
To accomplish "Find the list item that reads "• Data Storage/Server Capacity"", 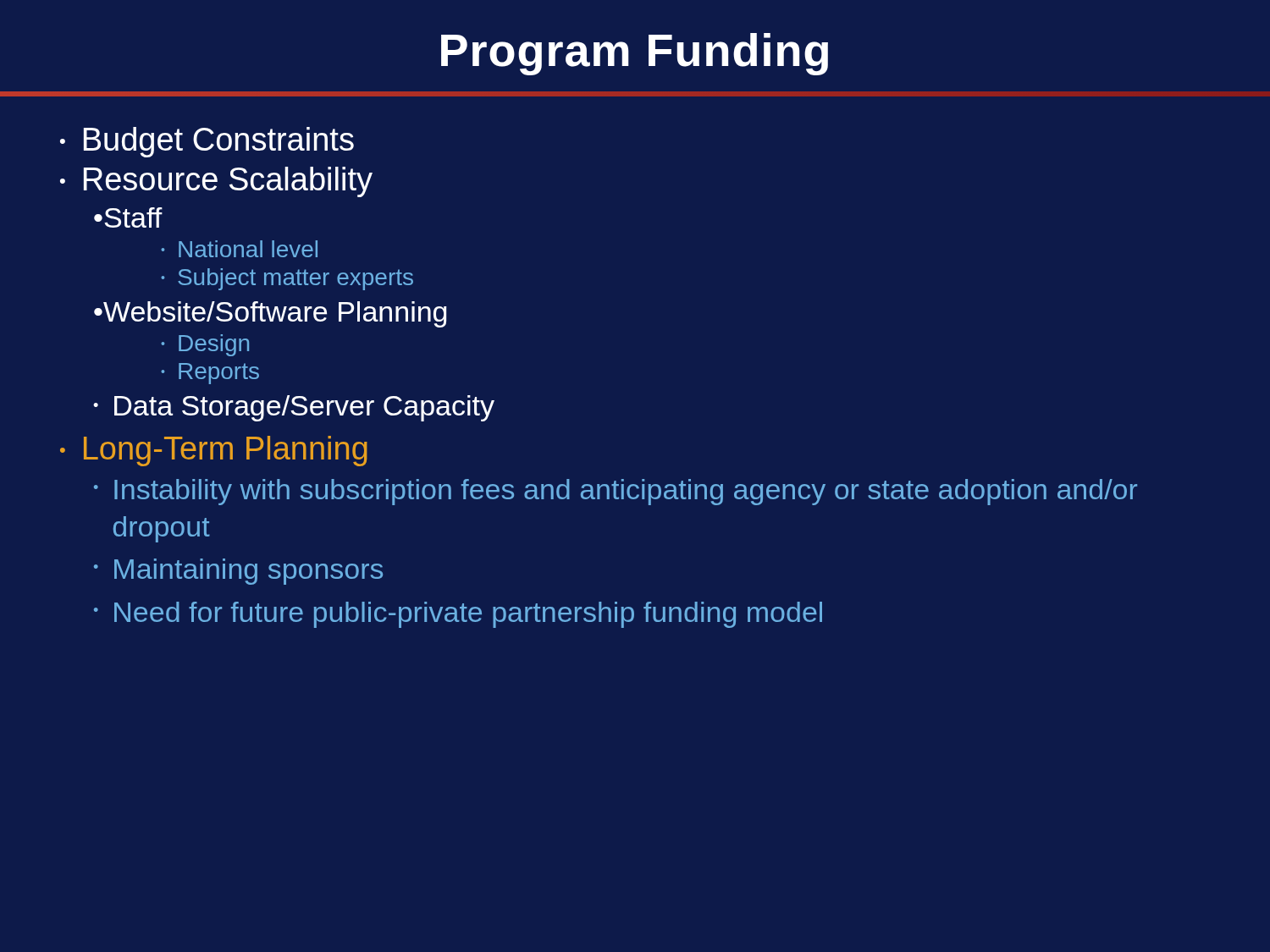I will click(x=294, y=408).
